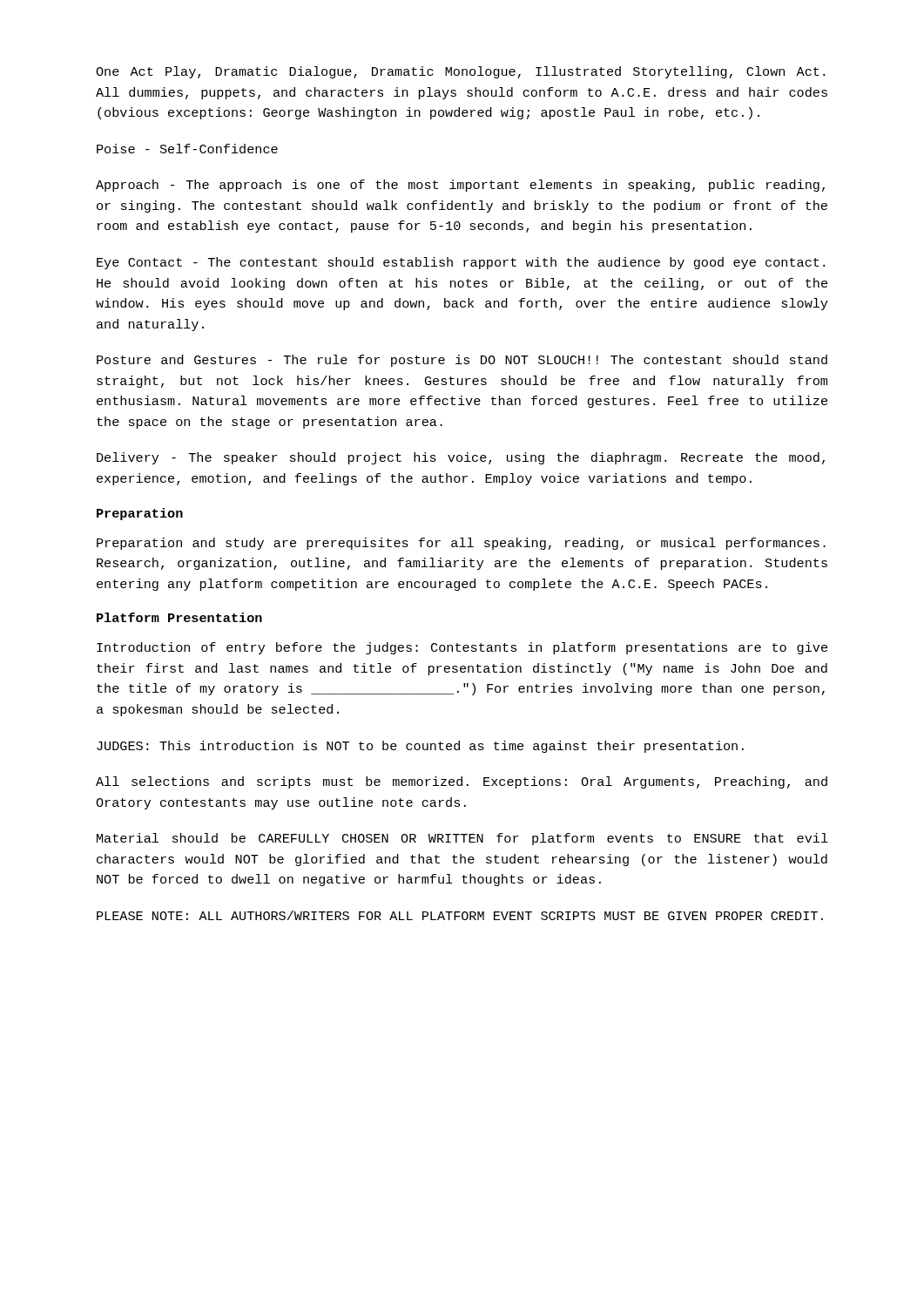The image size is (924, 1307).
Task: Locate the text starting "Platform Presentation"
Action: pyautogui.click(x=179, y=619)
